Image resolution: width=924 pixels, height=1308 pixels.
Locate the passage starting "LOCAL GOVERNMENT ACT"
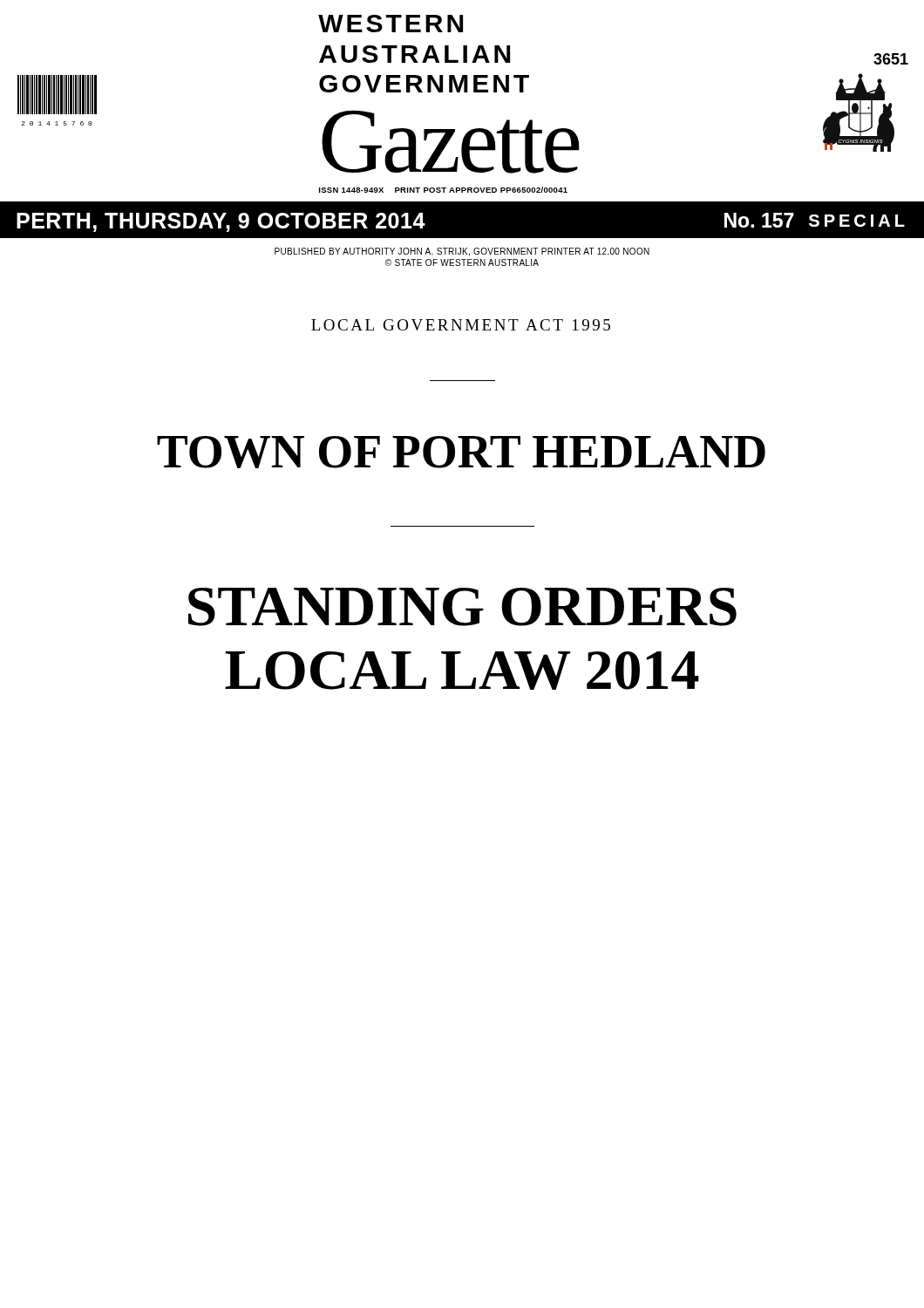coord(462,325)
